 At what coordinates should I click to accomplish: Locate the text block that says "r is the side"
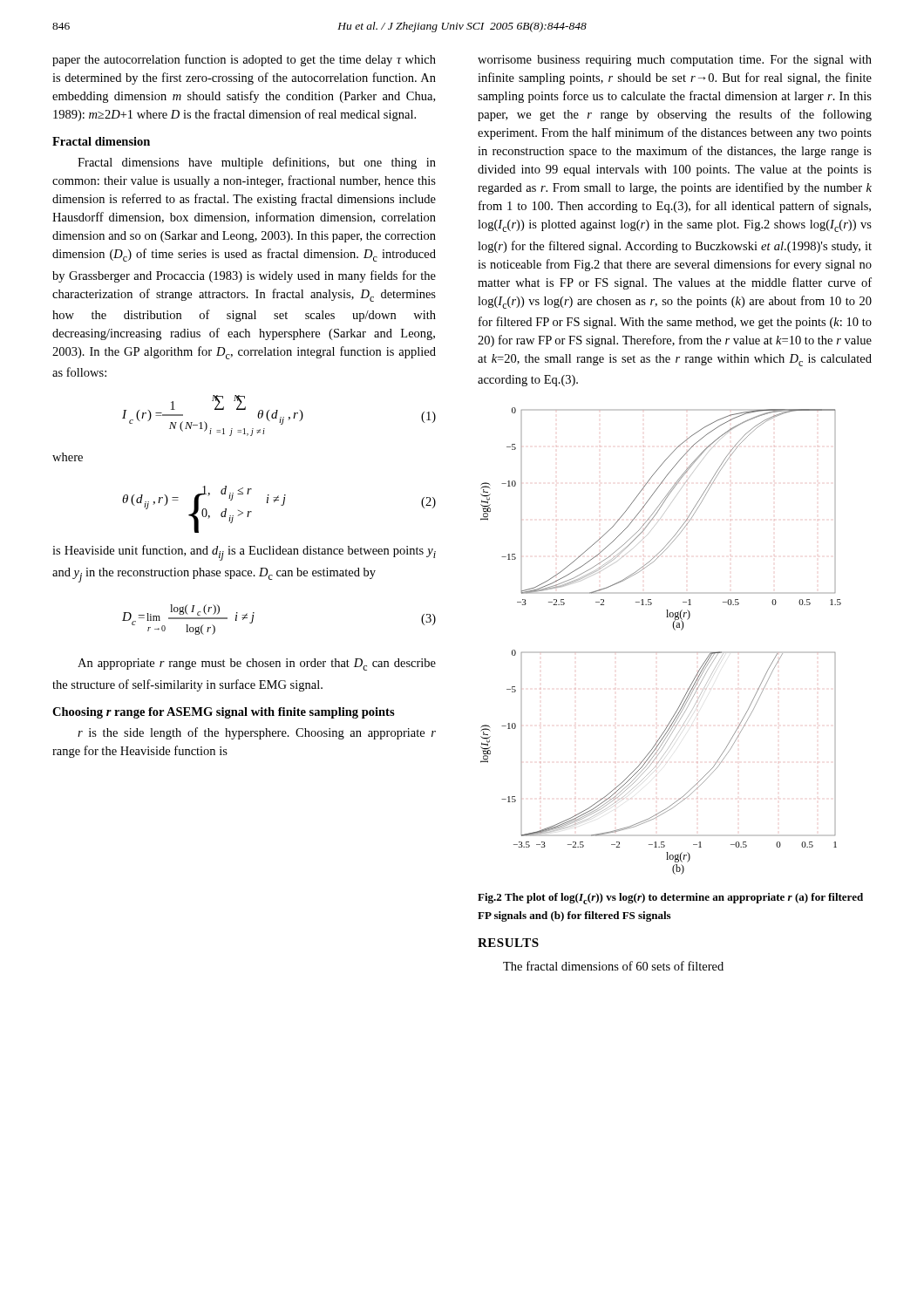(x=244, y=742)
